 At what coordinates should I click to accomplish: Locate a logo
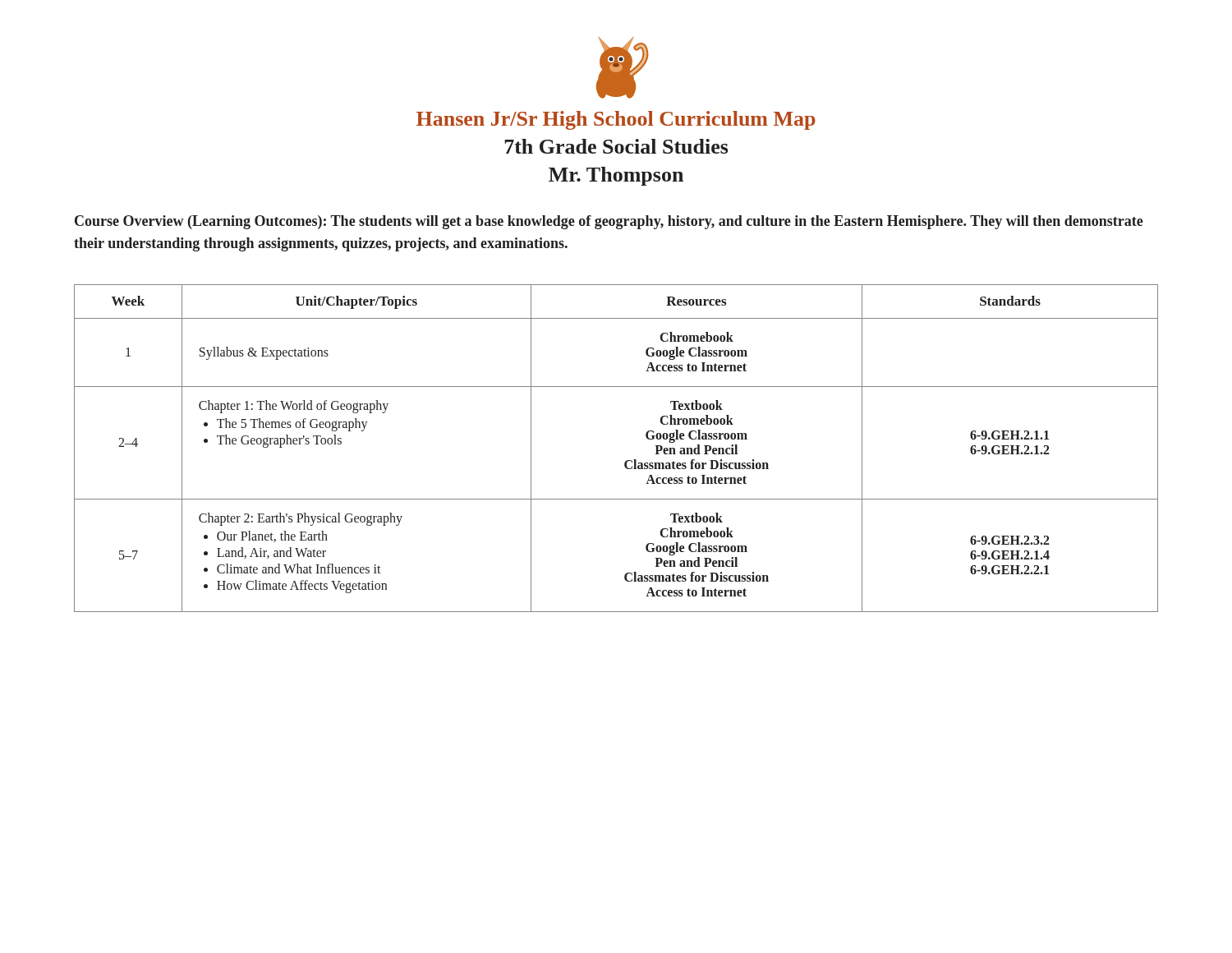pos(616,66)
